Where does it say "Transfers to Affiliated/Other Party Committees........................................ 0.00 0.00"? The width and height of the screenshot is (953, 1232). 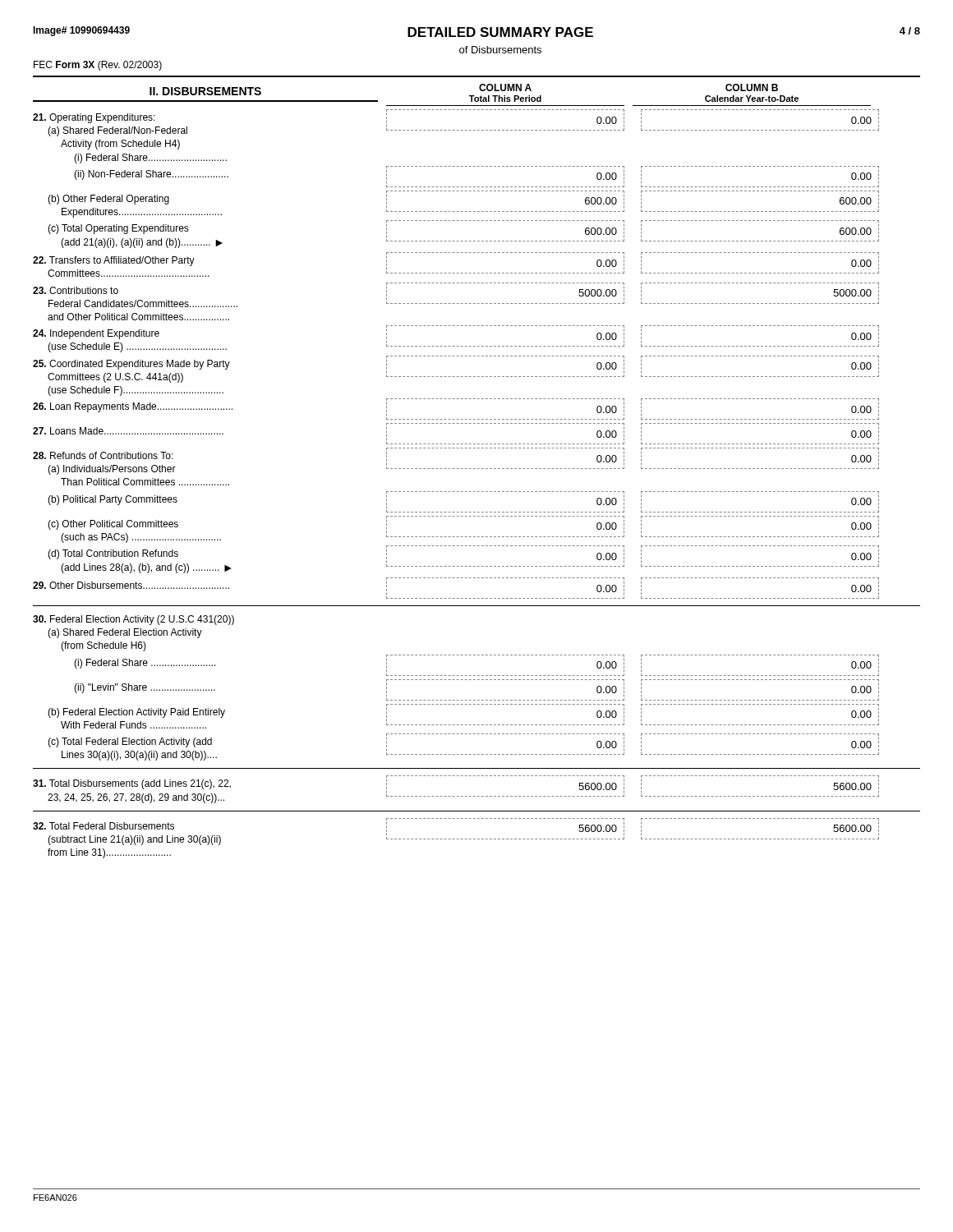pos(460,266)
